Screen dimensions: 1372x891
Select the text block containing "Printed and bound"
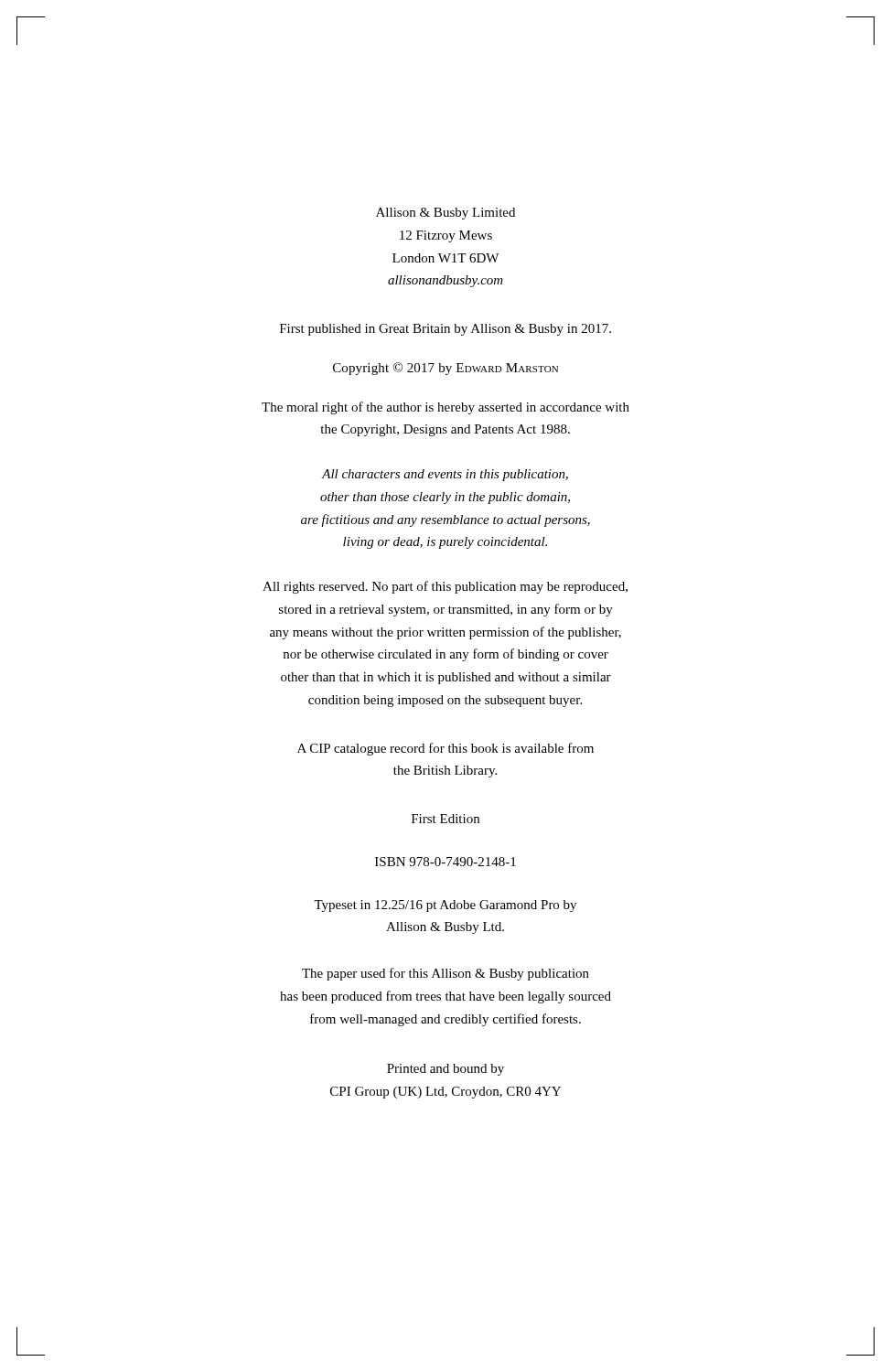point(446,1080)
